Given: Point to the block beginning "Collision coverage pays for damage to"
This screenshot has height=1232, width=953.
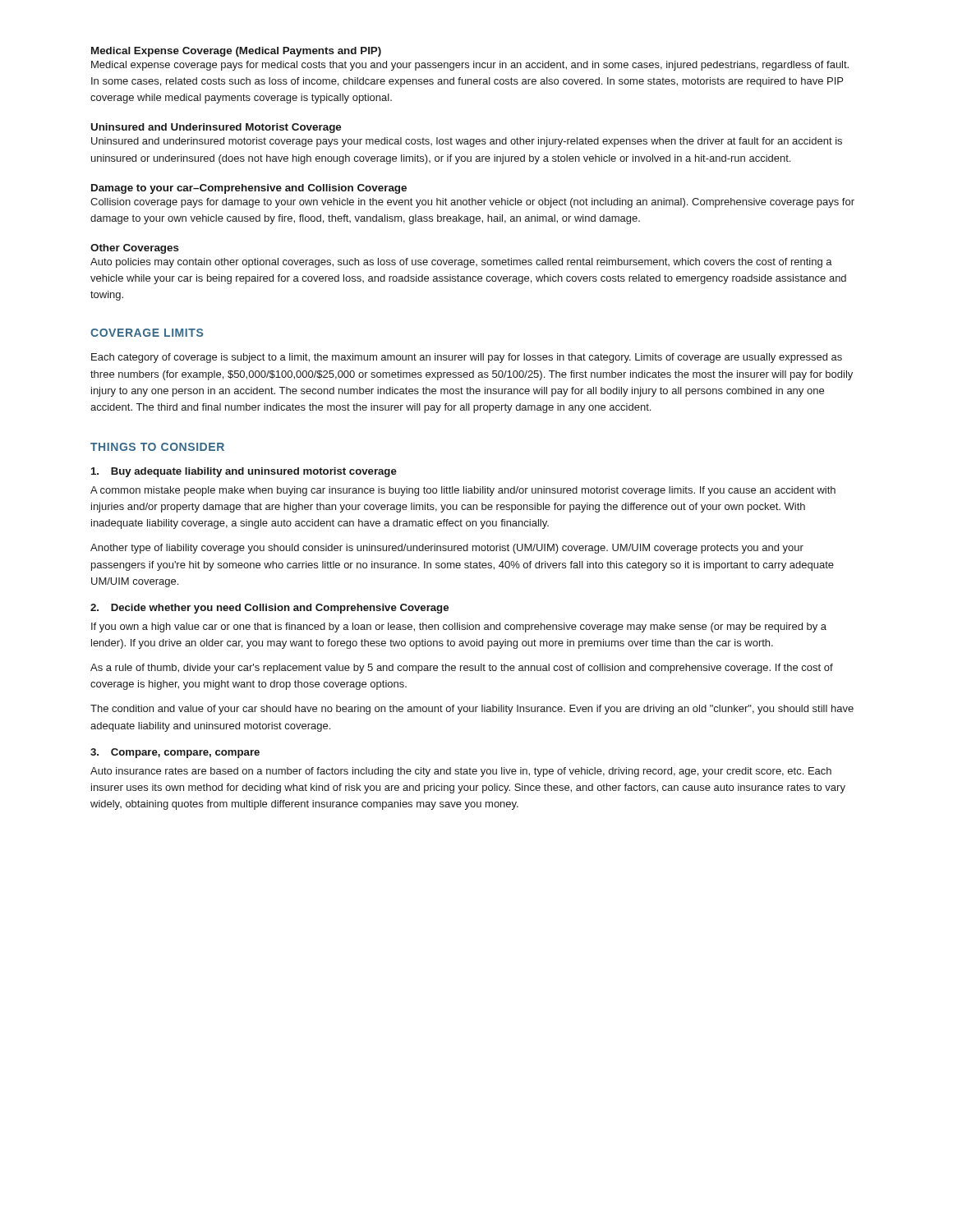Looking at the screenshot, I should (x=472, y=210).
